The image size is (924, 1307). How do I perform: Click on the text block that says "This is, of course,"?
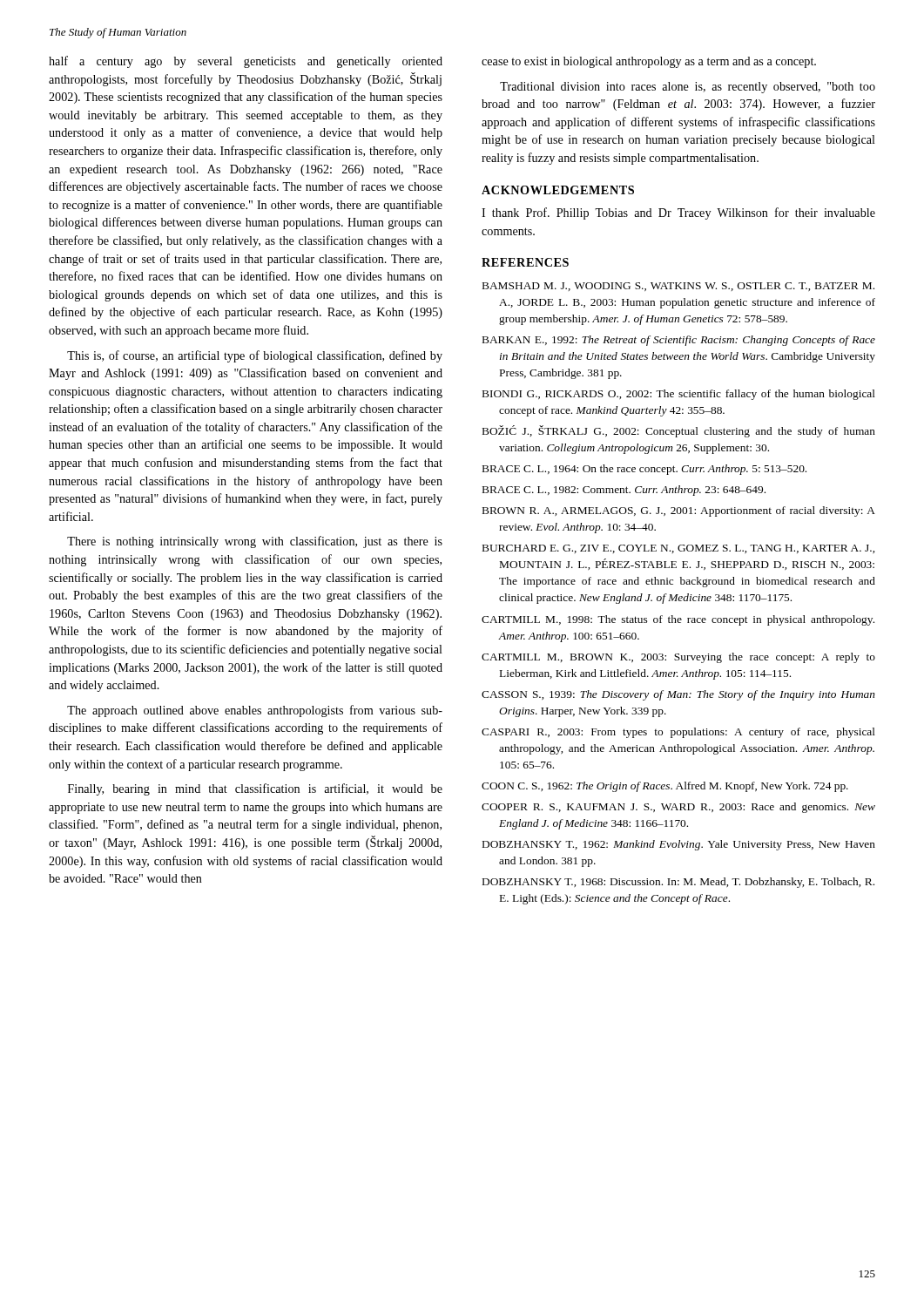click(x=246, y=436)
